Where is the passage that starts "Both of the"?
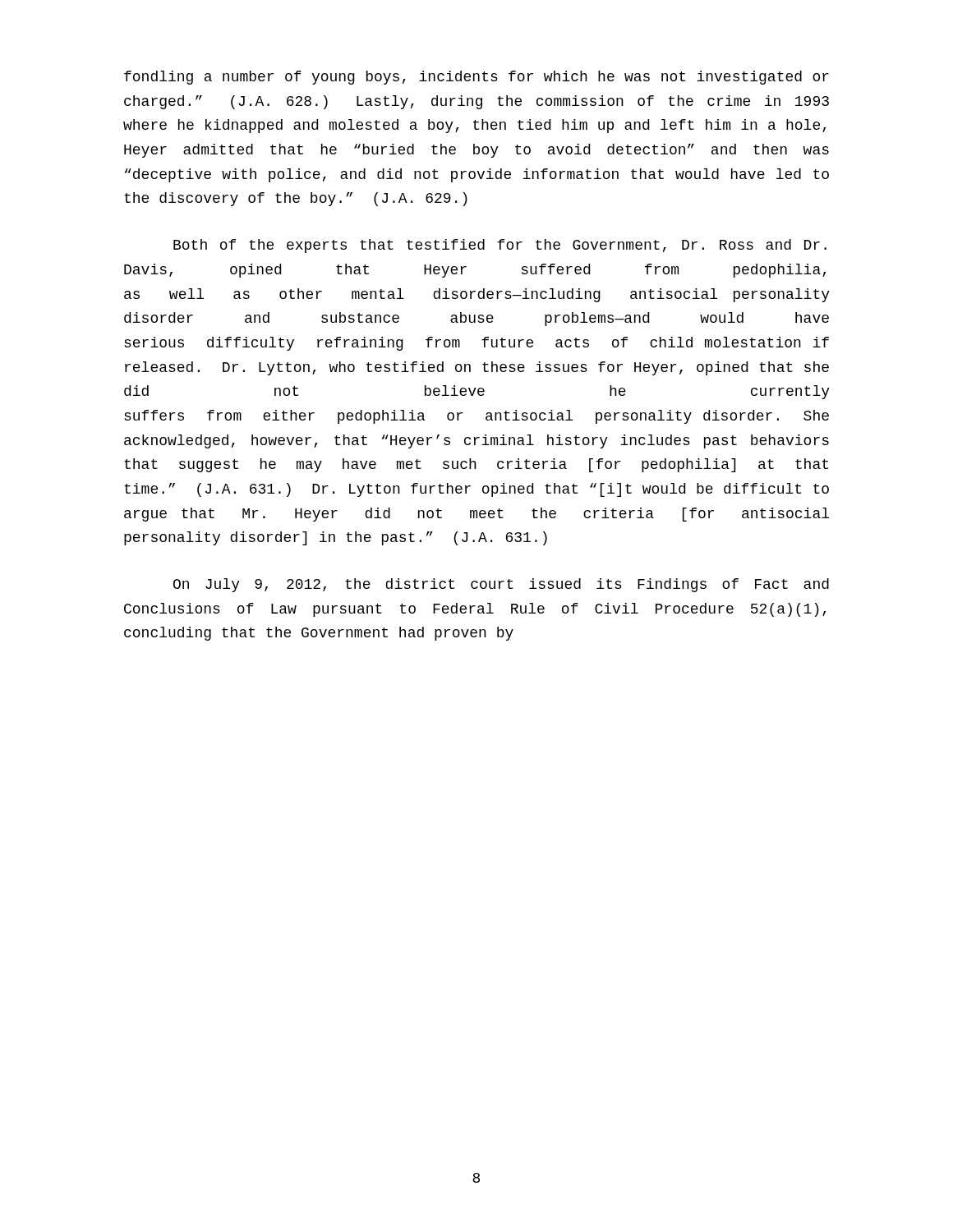 (x=476, y=392)
